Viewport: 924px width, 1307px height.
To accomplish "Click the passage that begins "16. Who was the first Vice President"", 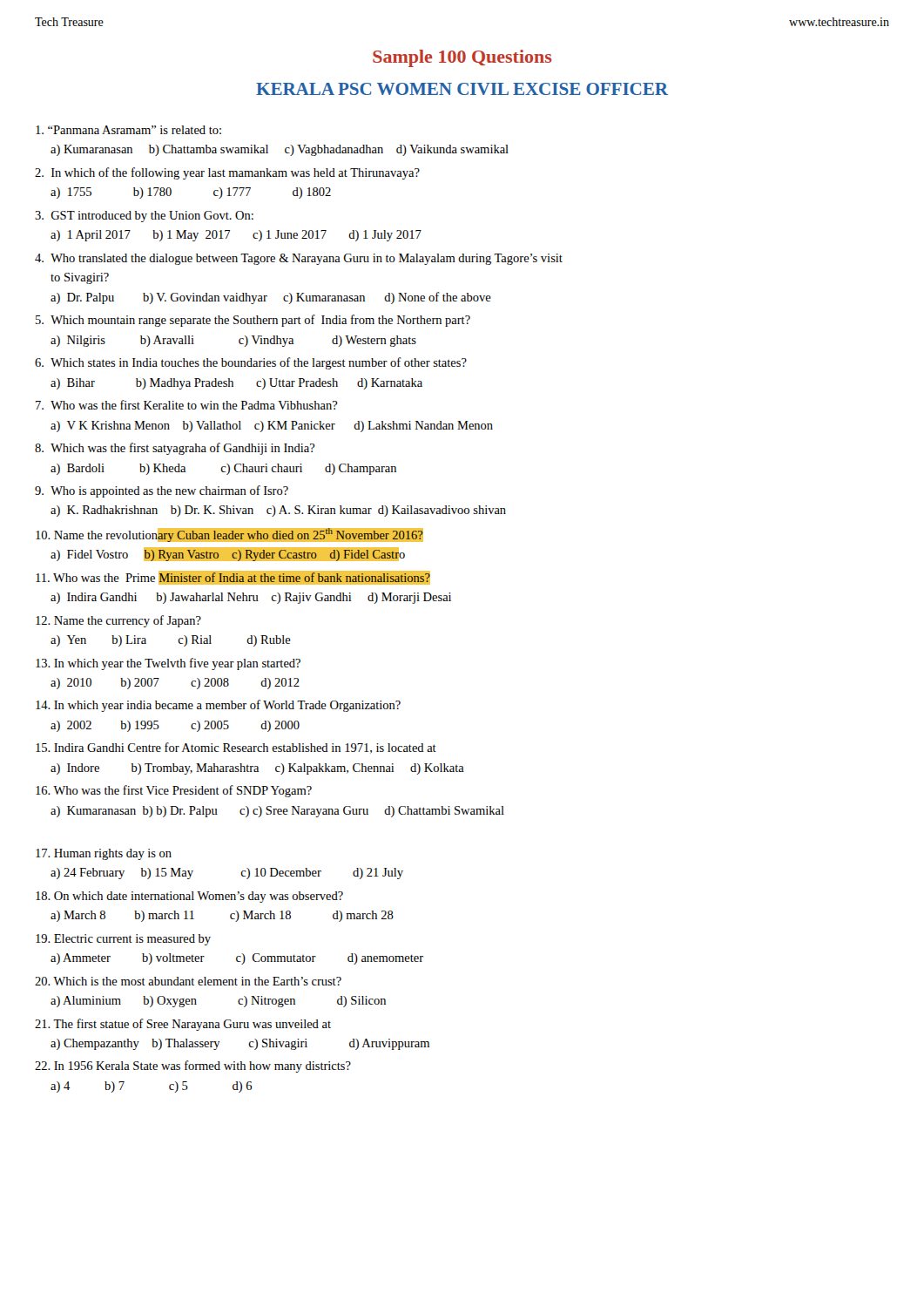I will (x=462, y=801).
